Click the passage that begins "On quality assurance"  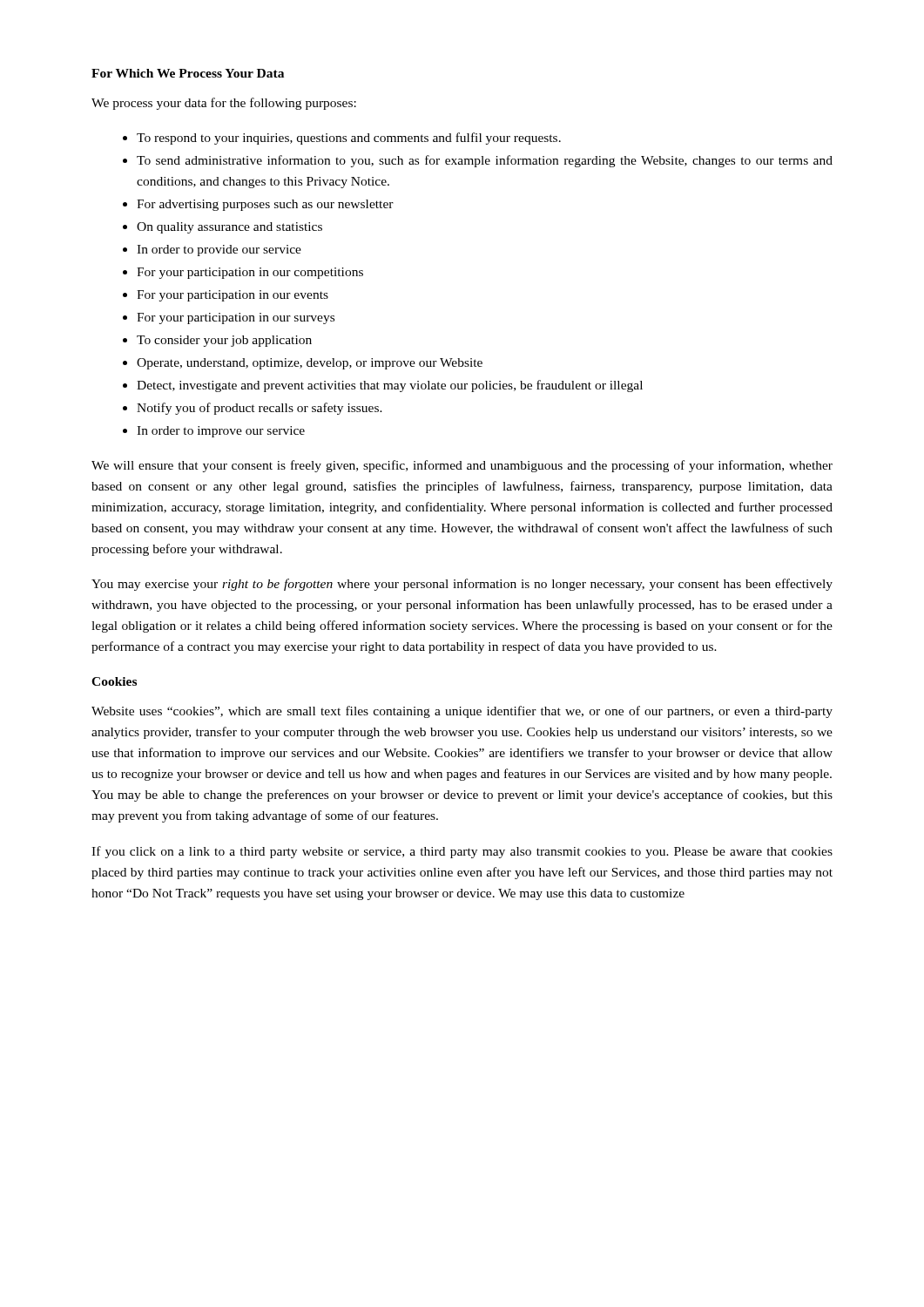click(x=230, y=226)
